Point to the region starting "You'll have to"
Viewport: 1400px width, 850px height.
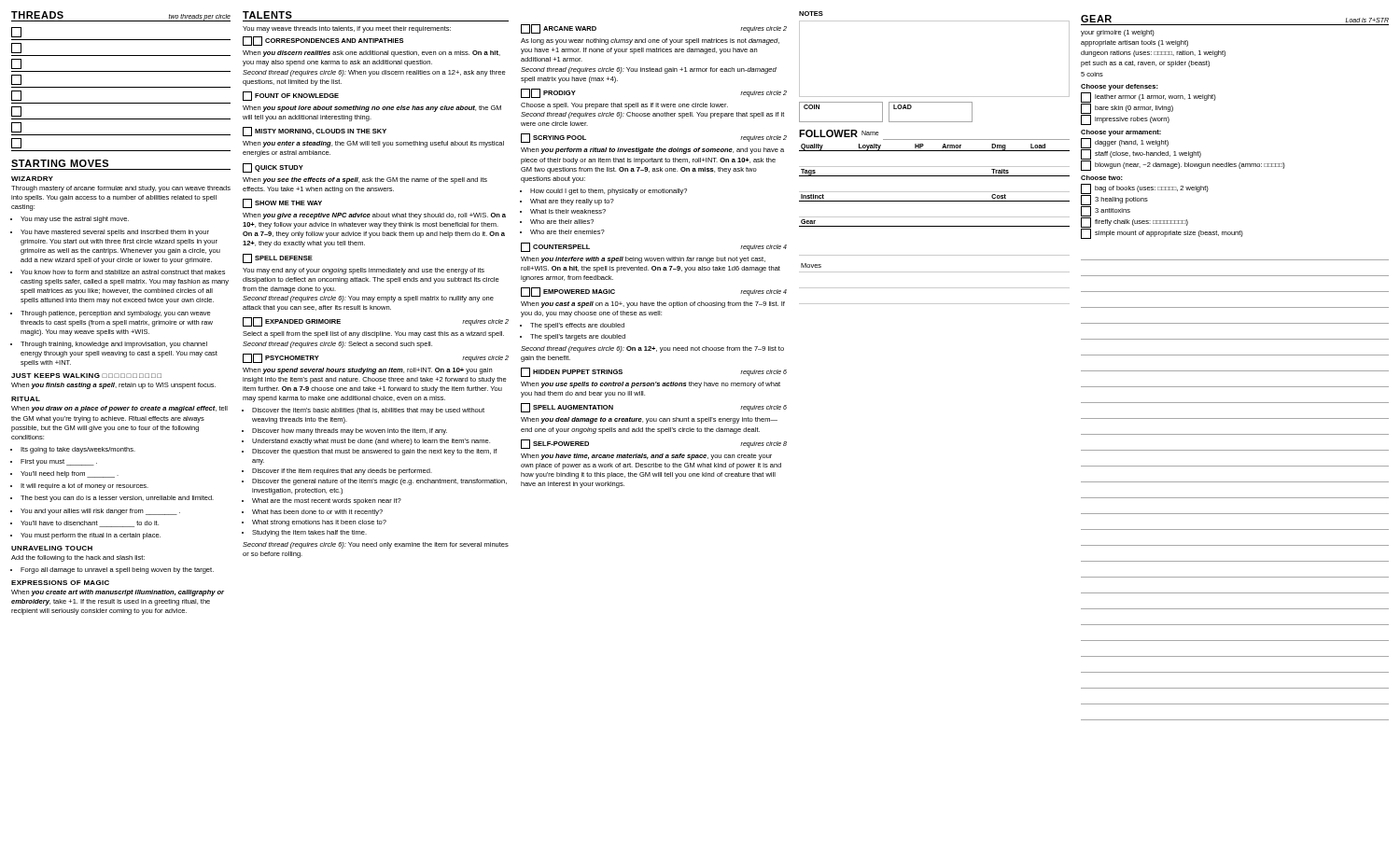pos(126,523)
